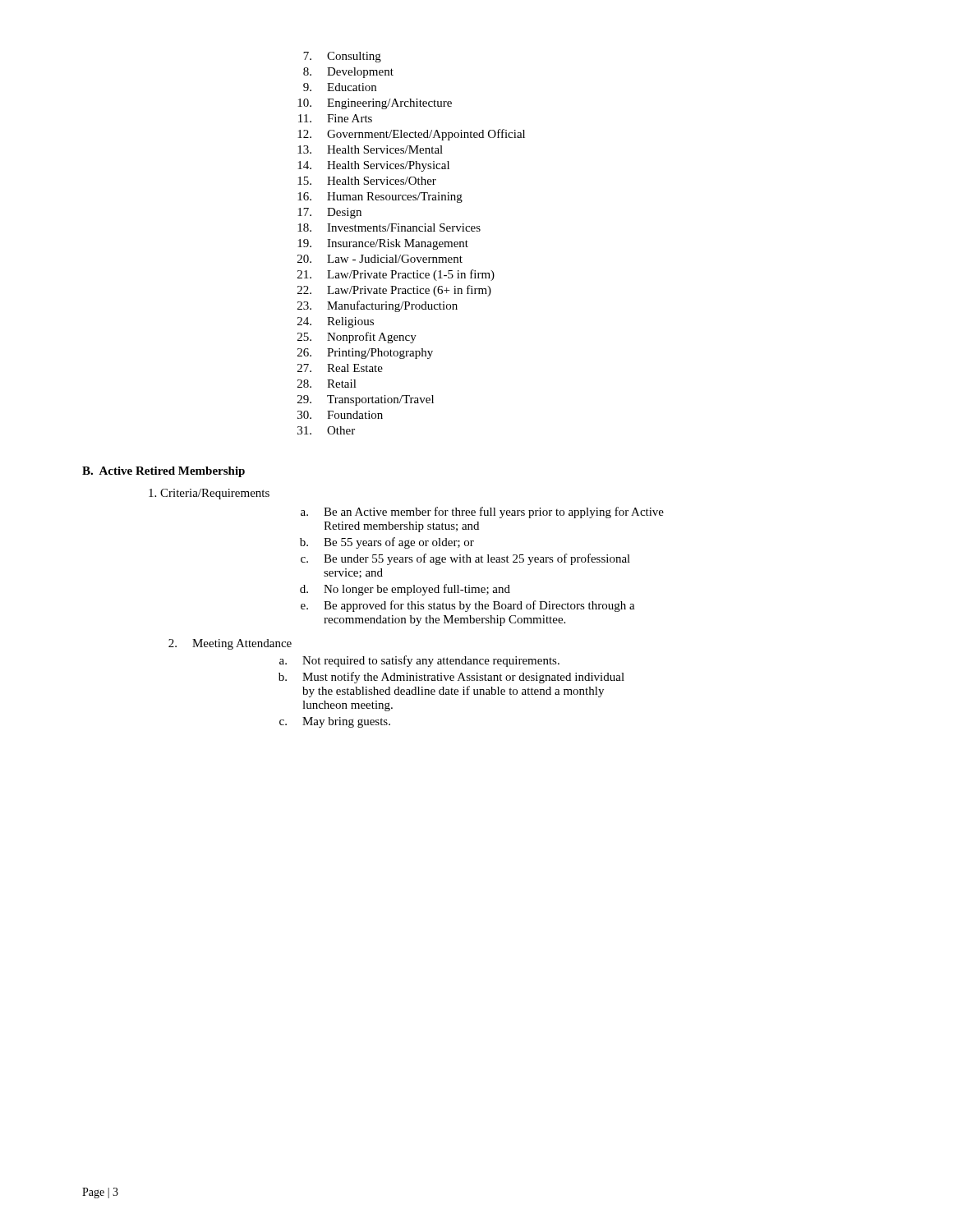The width and height of the screenshot is (953, 1232).
Task: Click on the list item containing "31. Other"
Action: [x=326, y=430]
